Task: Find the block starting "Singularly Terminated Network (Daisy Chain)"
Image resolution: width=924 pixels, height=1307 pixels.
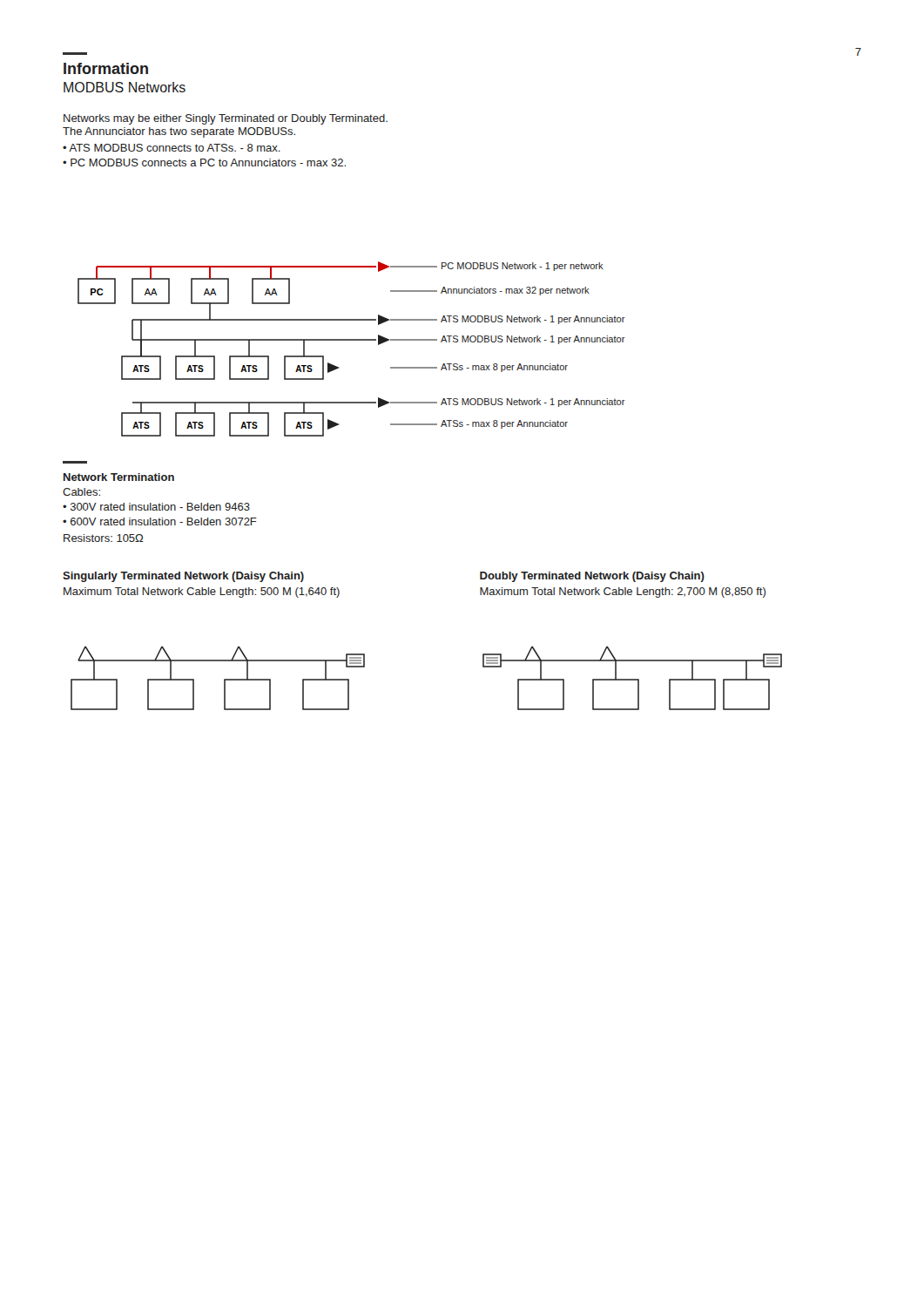Action: (183, 575)
